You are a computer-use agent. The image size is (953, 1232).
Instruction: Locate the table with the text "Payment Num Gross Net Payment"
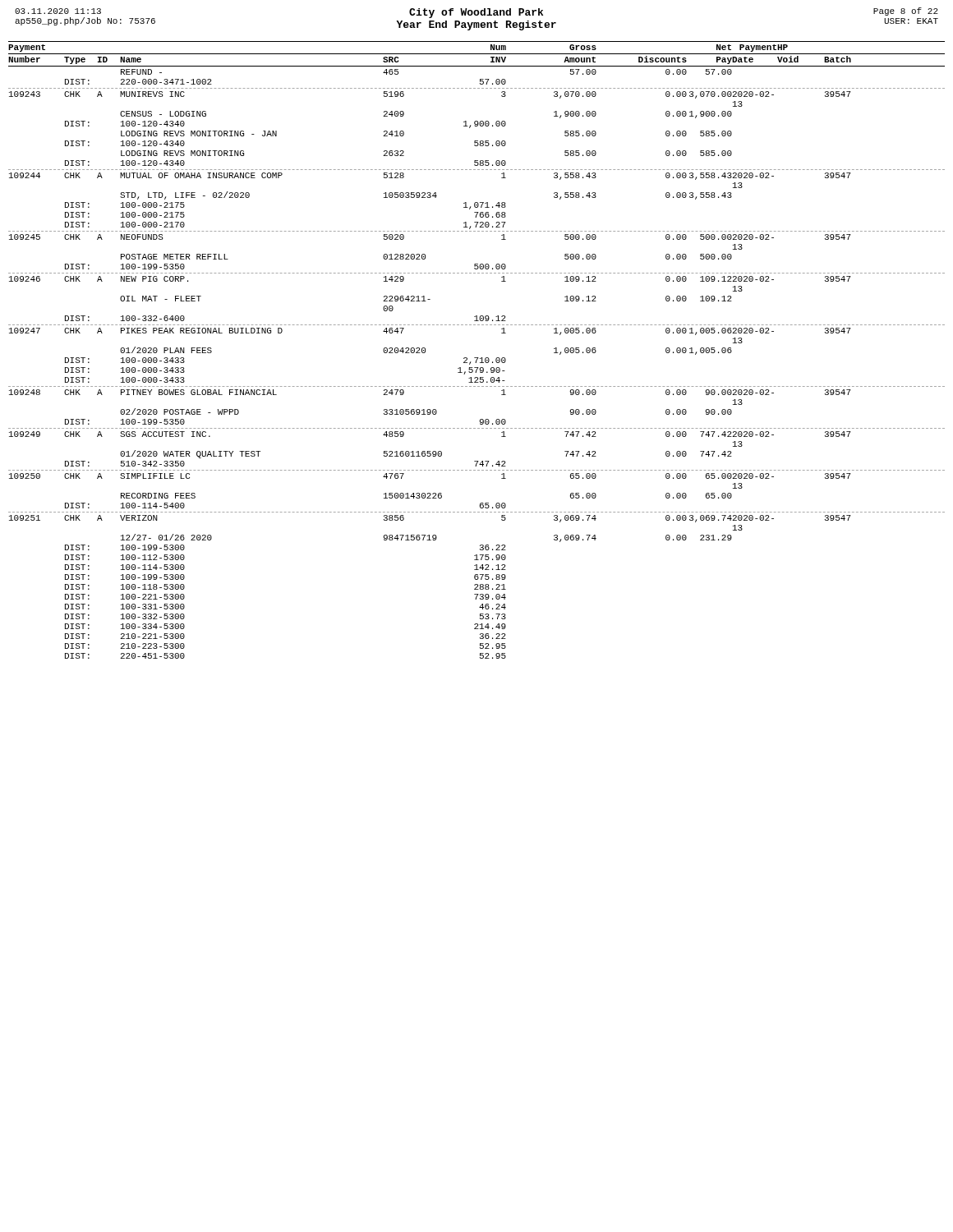pos(476,351)
